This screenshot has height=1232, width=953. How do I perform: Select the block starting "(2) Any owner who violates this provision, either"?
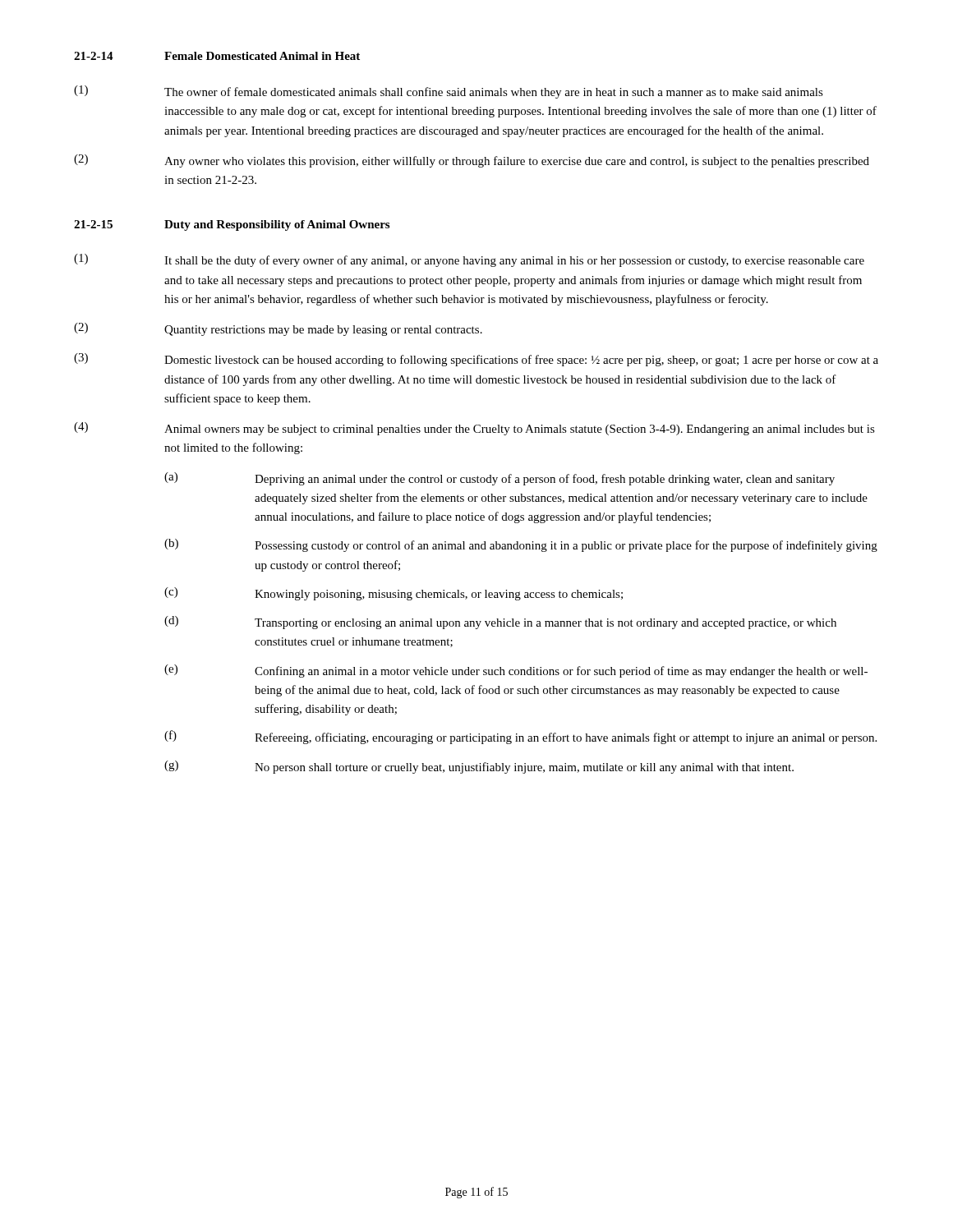tap(476, 171)
